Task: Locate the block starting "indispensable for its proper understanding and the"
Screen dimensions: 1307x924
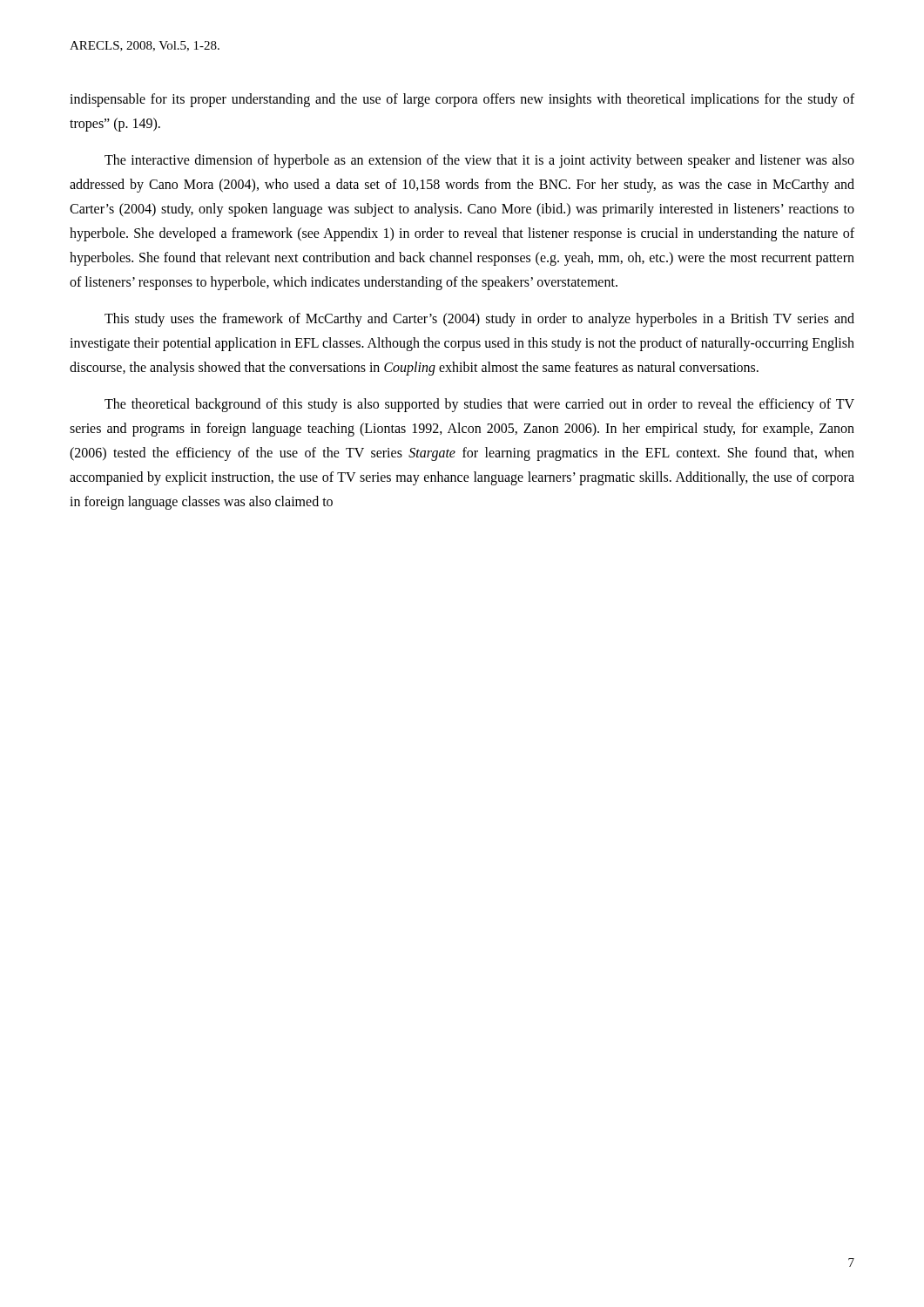Action: click(x=462, y=112)
